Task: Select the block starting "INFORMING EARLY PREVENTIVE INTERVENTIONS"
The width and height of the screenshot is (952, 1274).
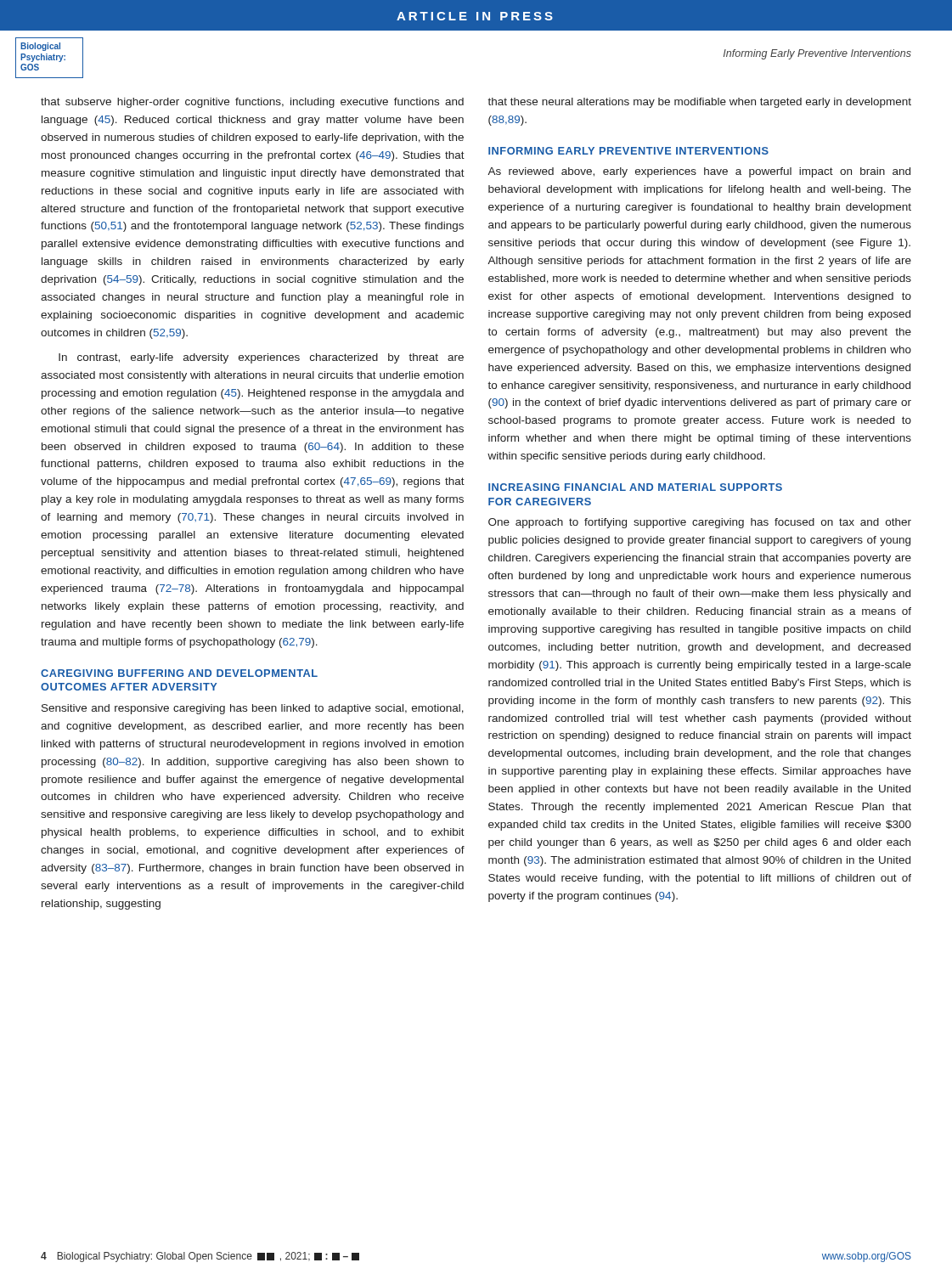Action: (x=628, y=151)
